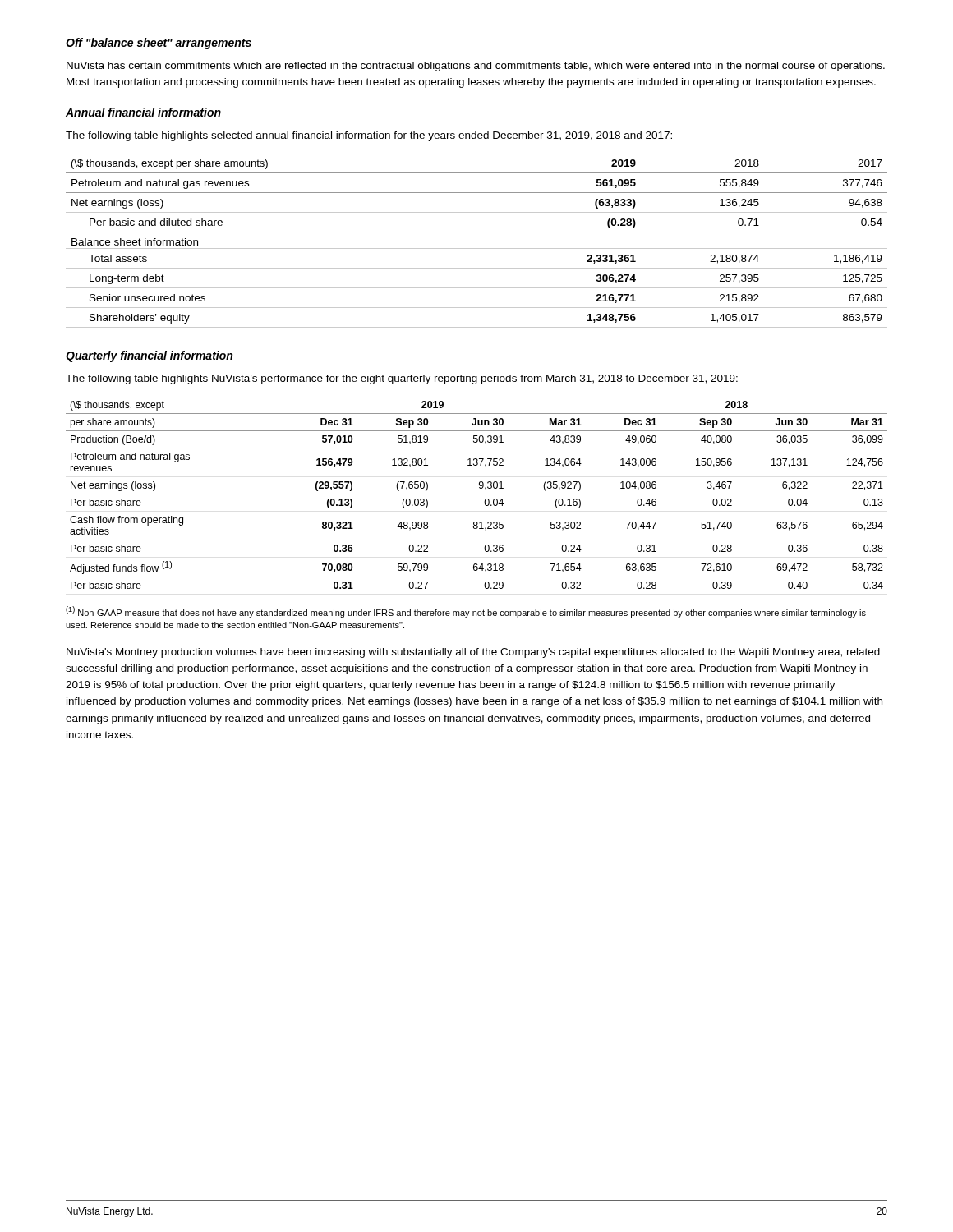Viewport: 953px width, 1232px height.
Task: Click on the text block that reads "NuVista has certain commitments which are reflected"
Action: [x=476, y=74]
